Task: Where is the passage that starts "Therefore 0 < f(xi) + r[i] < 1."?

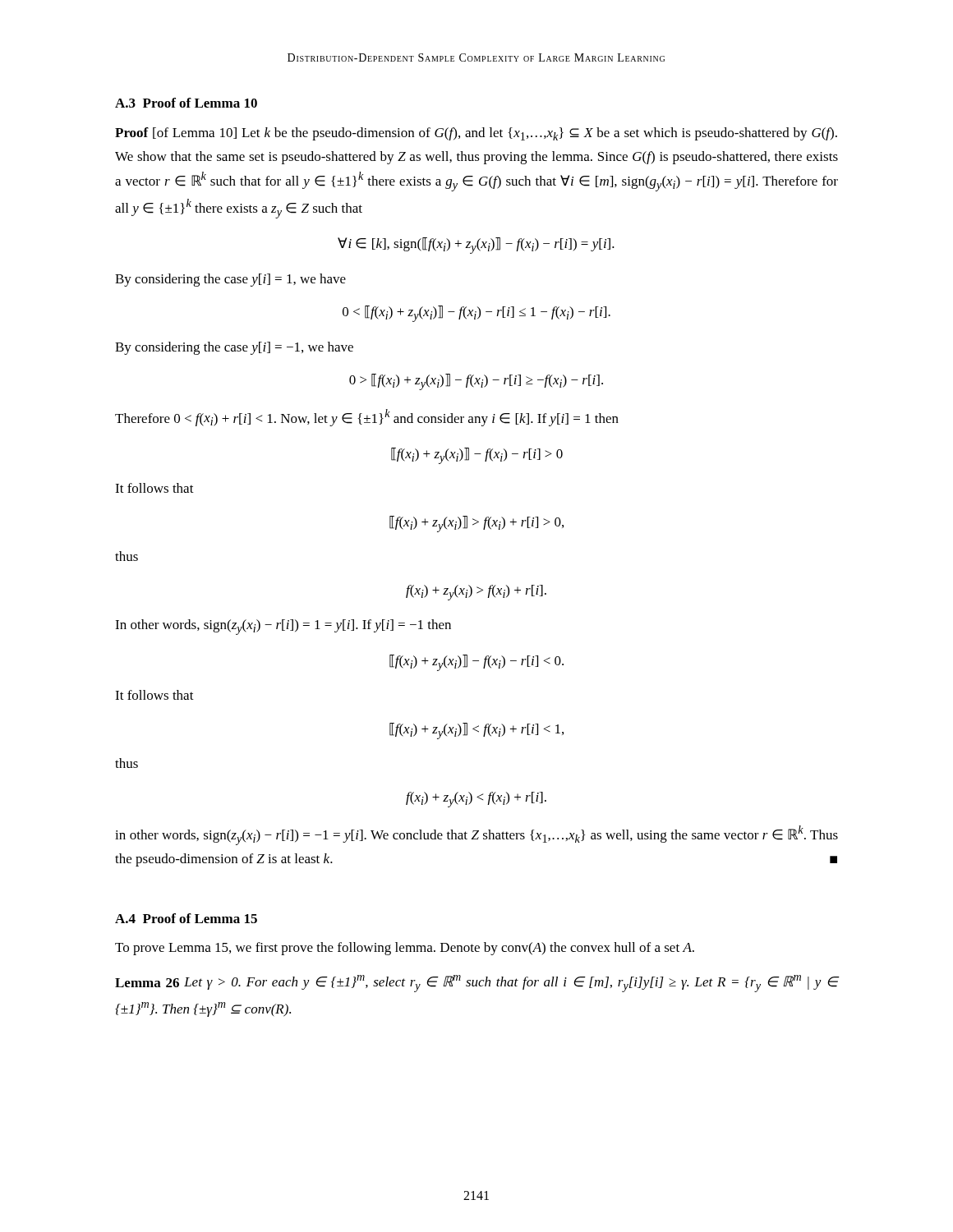Action: pos(367,418)
